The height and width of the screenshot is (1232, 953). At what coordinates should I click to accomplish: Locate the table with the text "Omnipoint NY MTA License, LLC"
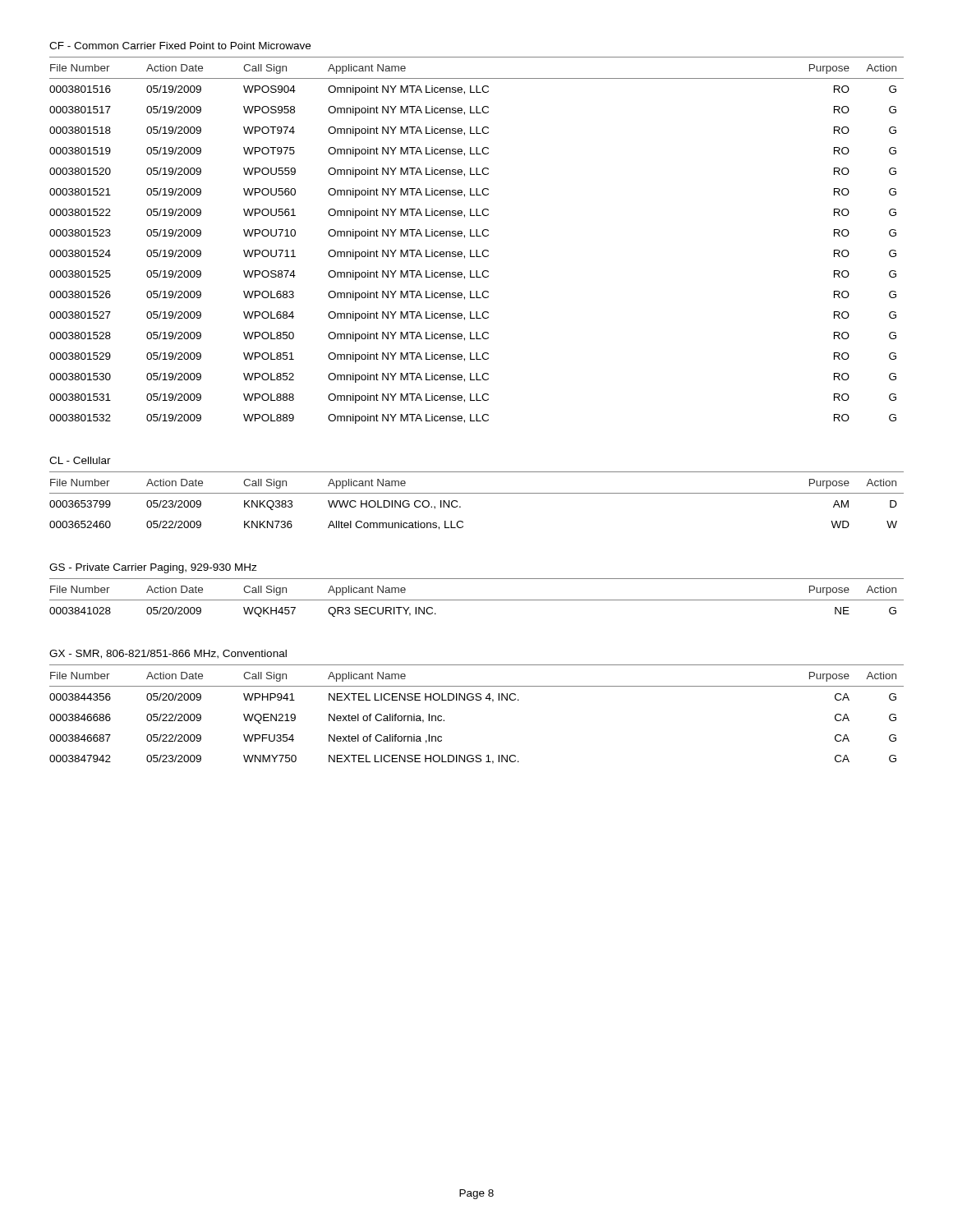[476, 242]
